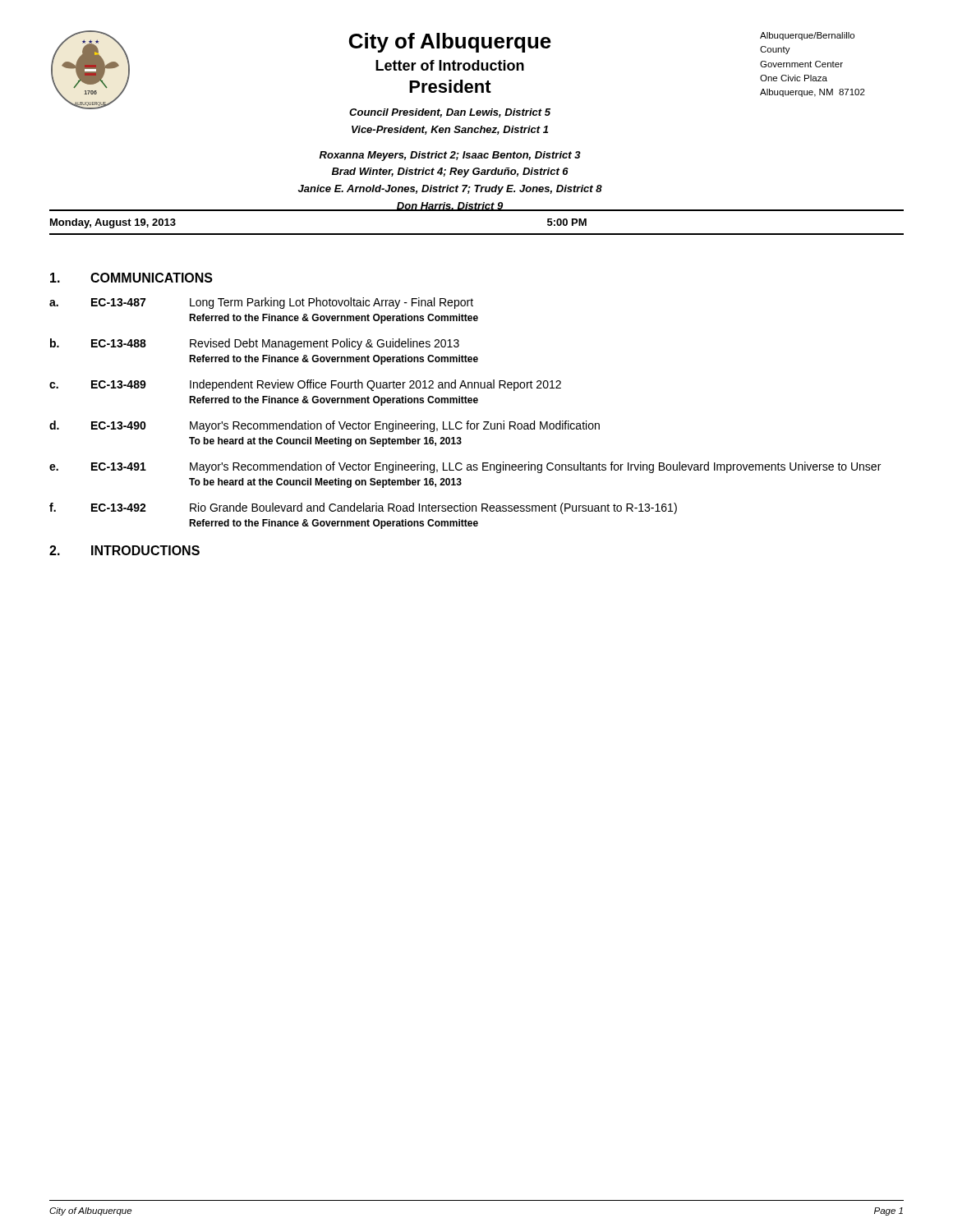Find the text block that says "b. EC-13-488 Revised Debt Management"
This screenshot has height=1232, width=953.
pos(476,351)
